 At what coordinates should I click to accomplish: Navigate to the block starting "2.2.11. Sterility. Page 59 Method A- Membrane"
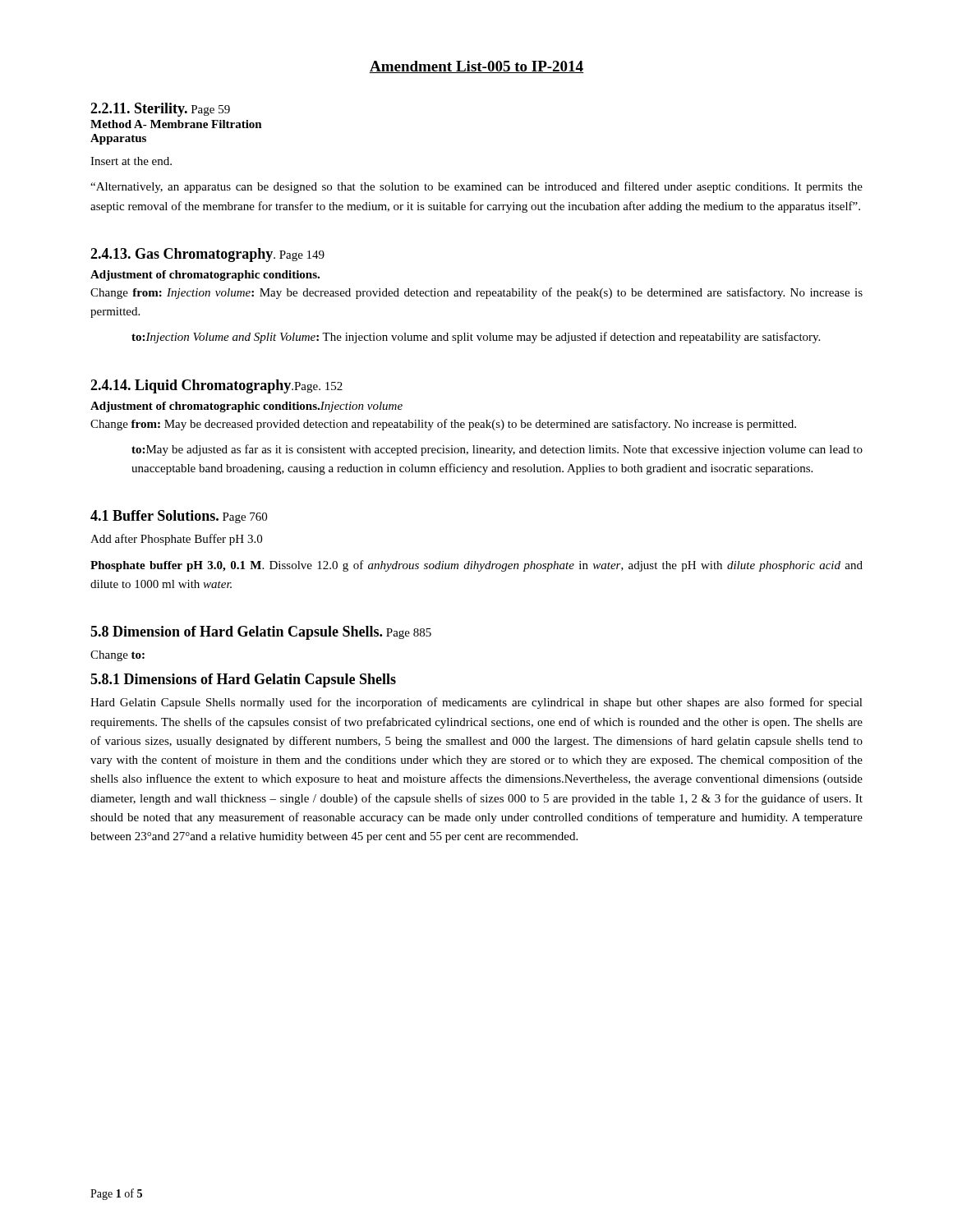click(x=176, y=122)
